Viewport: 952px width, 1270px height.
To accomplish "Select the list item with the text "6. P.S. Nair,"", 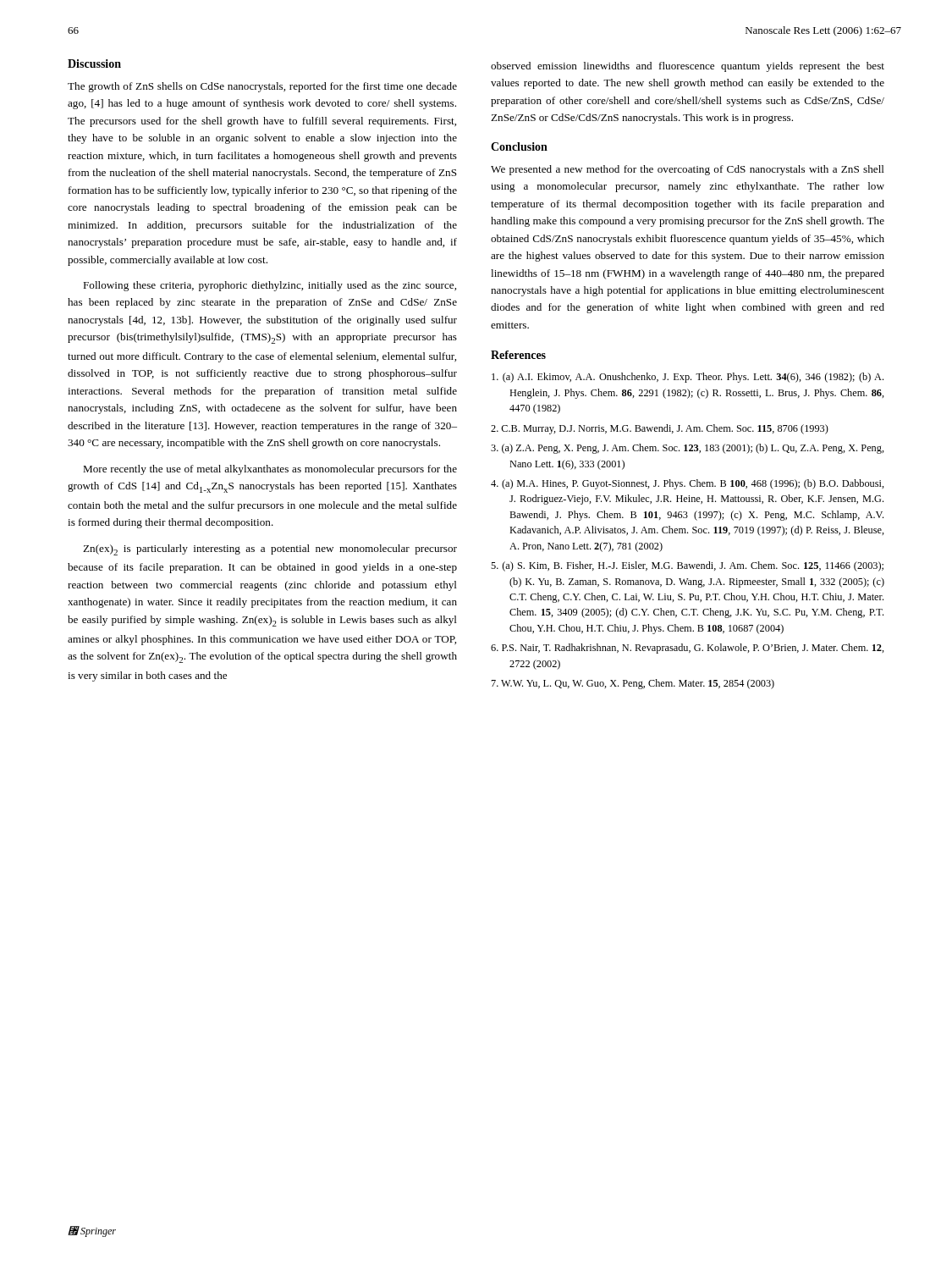I will tap(688, 656).
